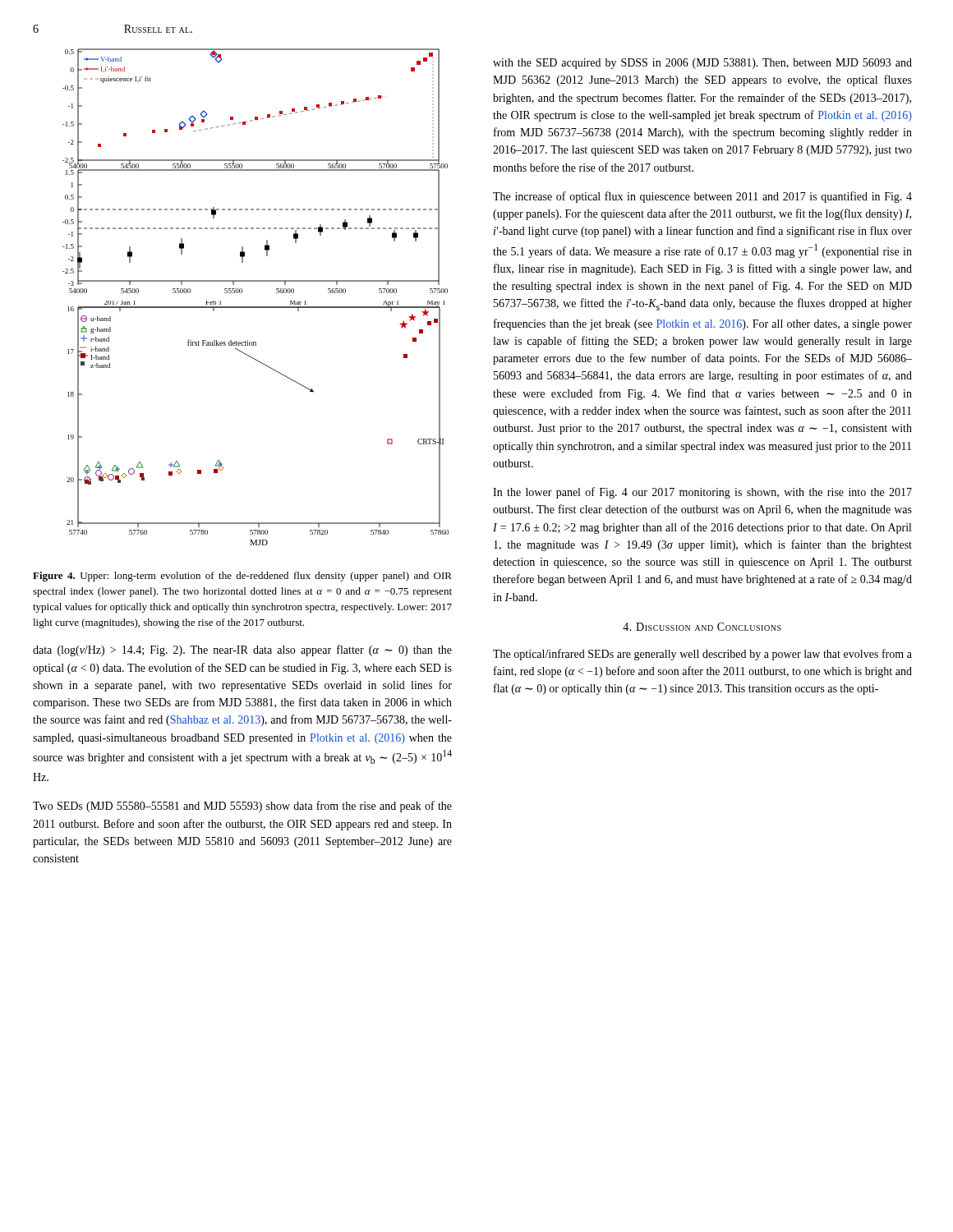The width and height of the screenshot is (953, 1232).
Task: Where does it say "4. Discussion and Conclusions"?
Action: tap(702, 627)
